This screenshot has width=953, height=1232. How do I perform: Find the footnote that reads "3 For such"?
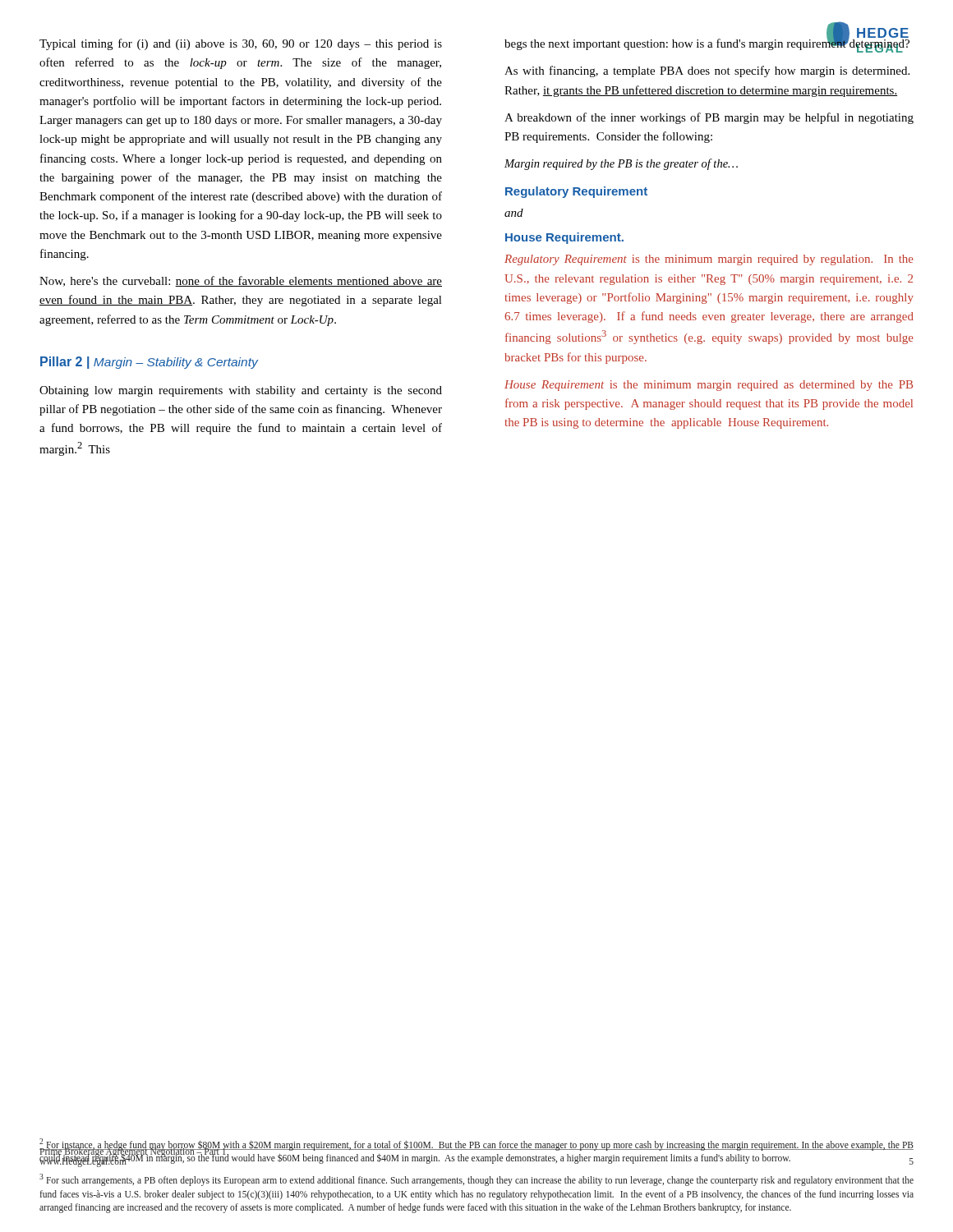pos(476,1192)
